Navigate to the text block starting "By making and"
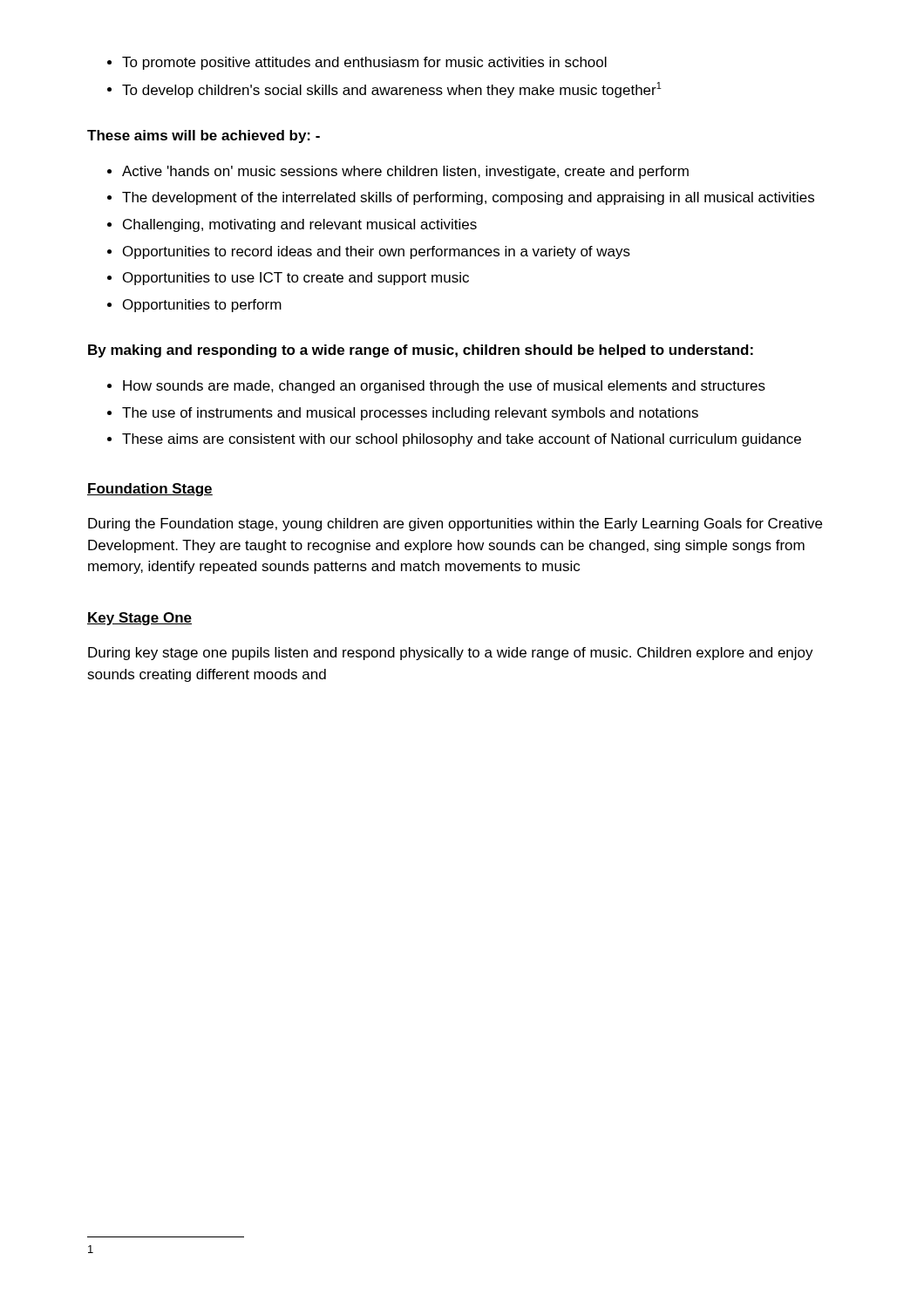 click(421, 350)
